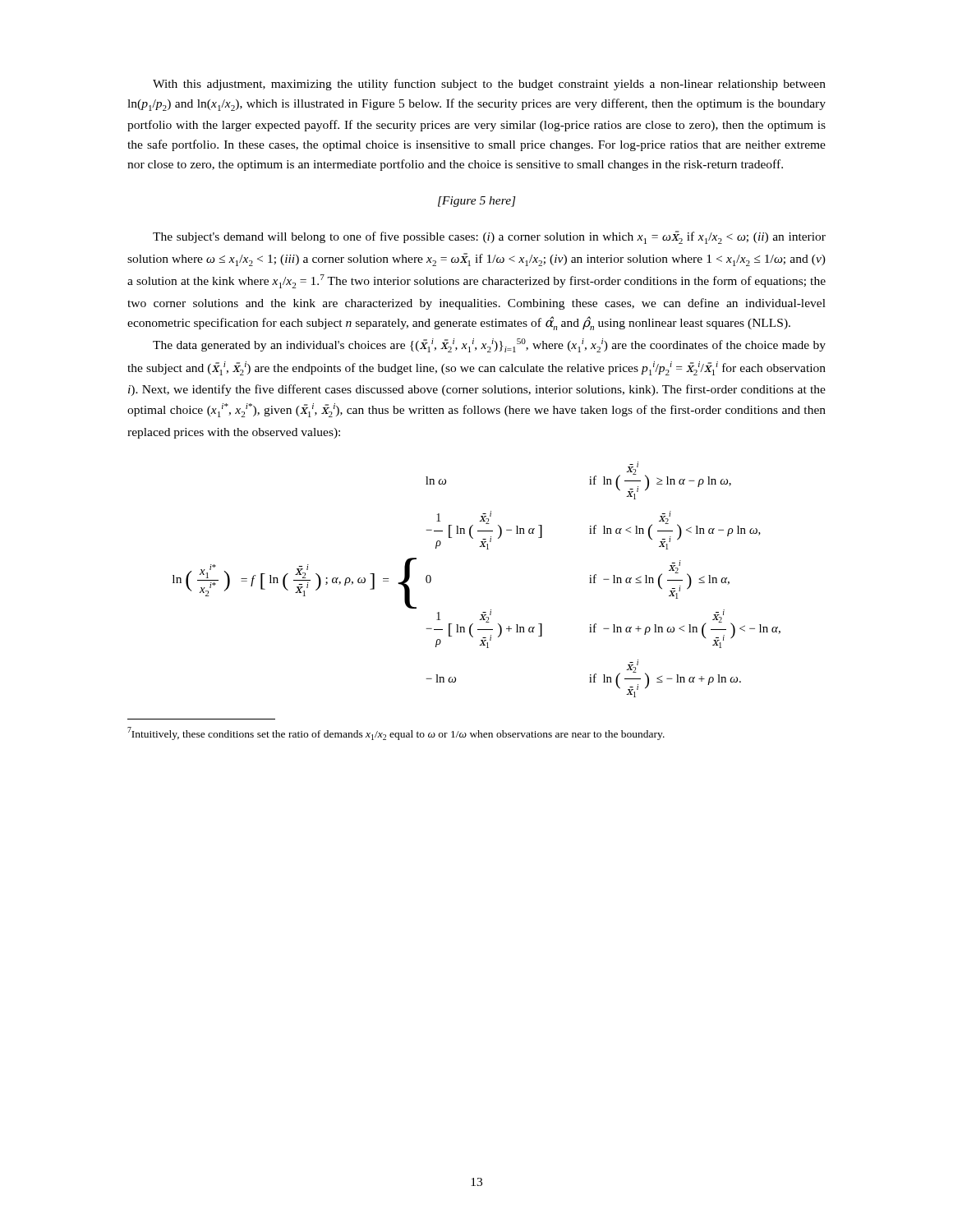Find the block on this page that starts "The data generated by"
Screen dimensions: 1232x953
476,387
